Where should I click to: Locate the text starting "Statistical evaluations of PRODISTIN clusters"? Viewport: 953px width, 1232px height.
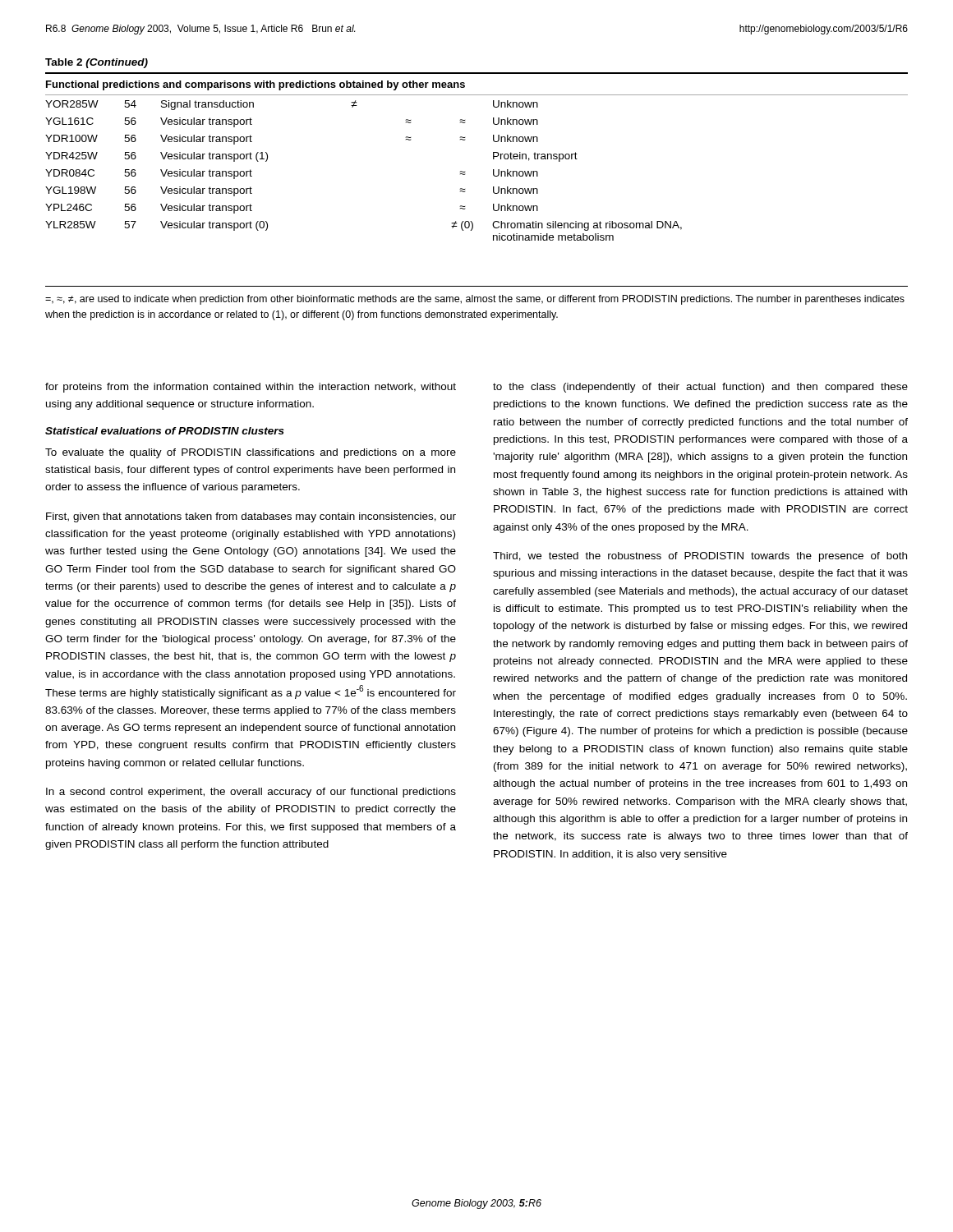[165, 430]
